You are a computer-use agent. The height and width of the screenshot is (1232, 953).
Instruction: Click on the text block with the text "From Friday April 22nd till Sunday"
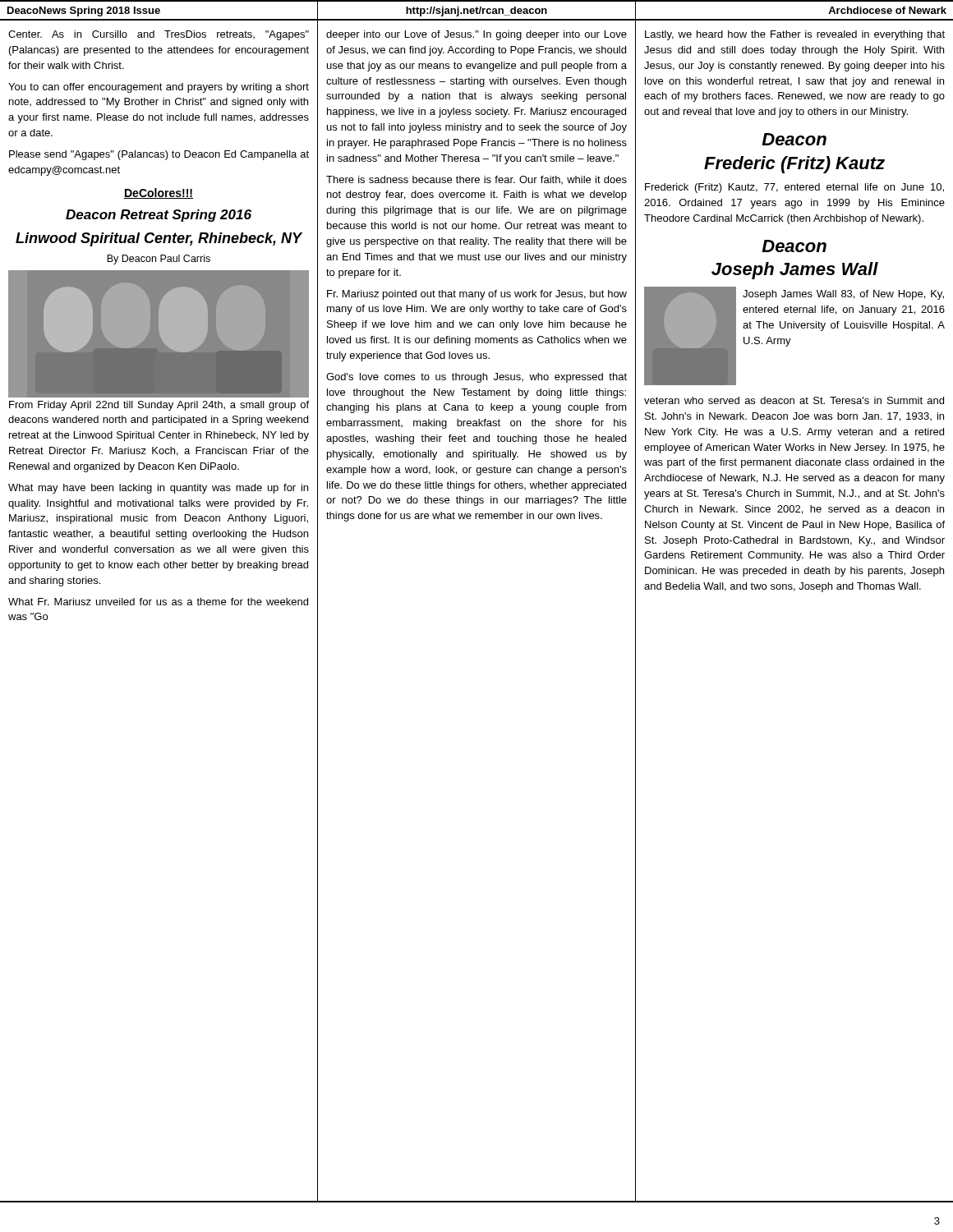click(x=159, y=511)
